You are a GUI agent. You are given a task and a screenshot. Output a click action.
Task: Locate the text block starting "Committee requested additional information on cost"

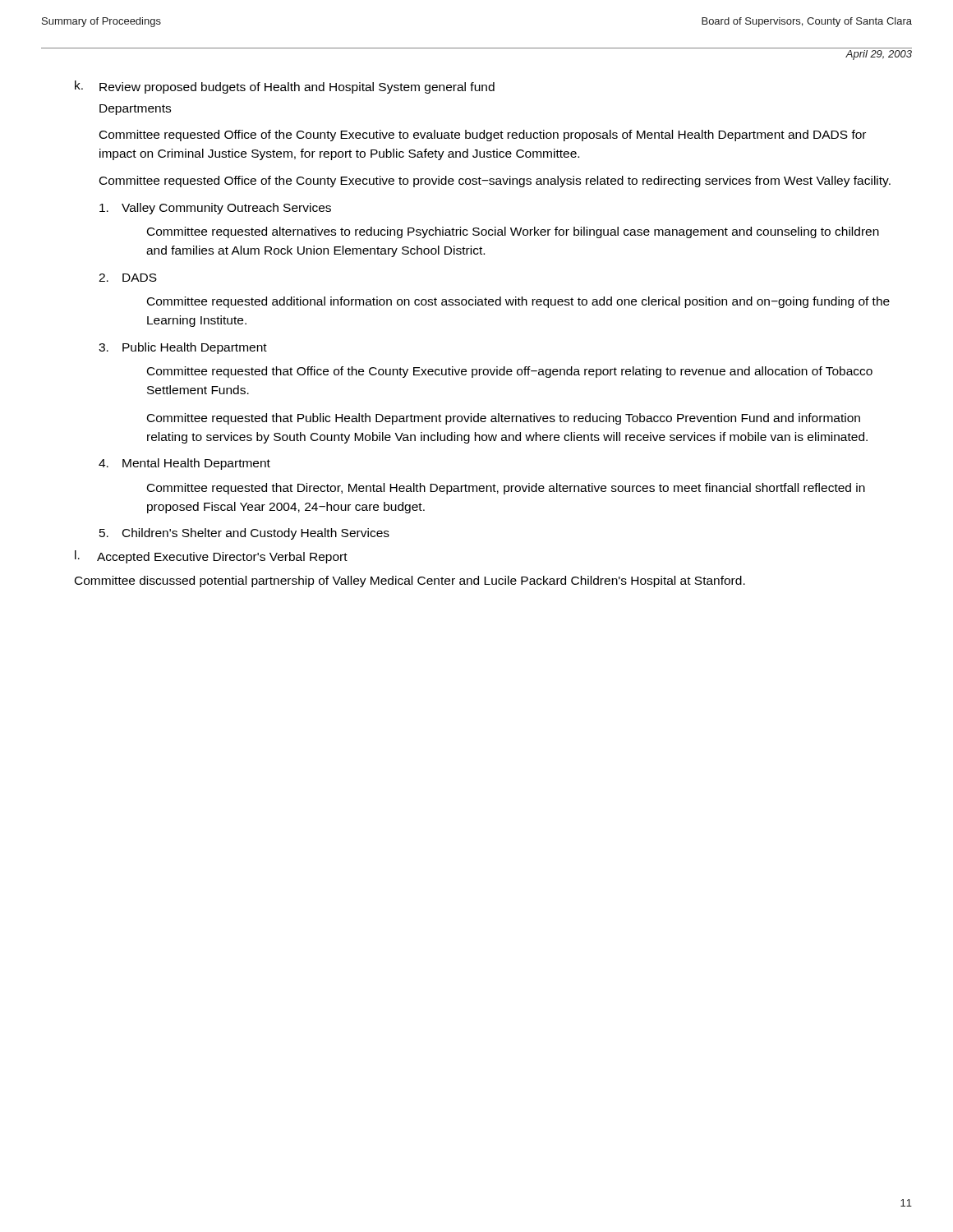pos(518,311)
